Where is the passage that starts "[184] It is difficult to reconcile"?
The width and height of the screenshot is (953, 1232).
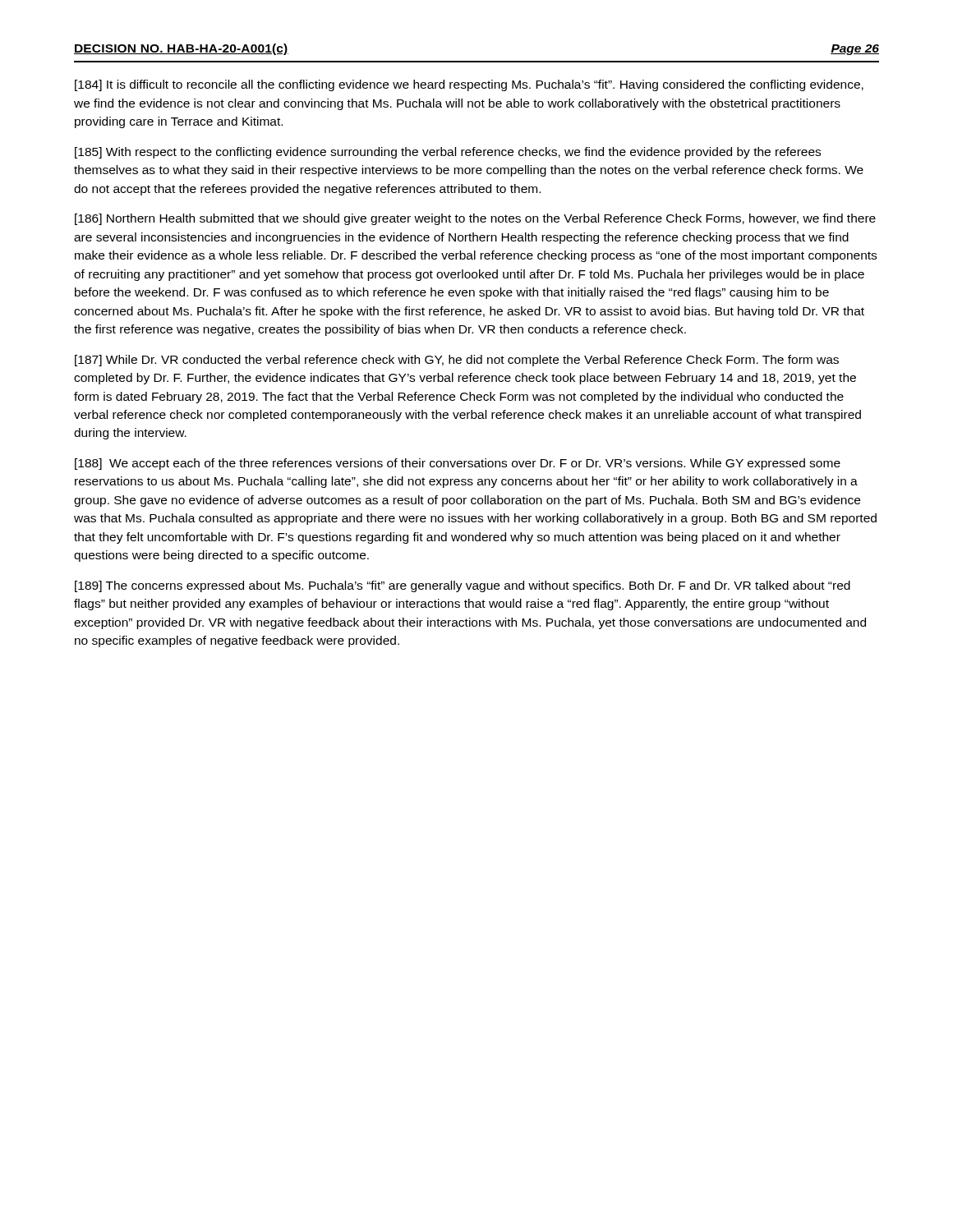coord(469,103)
